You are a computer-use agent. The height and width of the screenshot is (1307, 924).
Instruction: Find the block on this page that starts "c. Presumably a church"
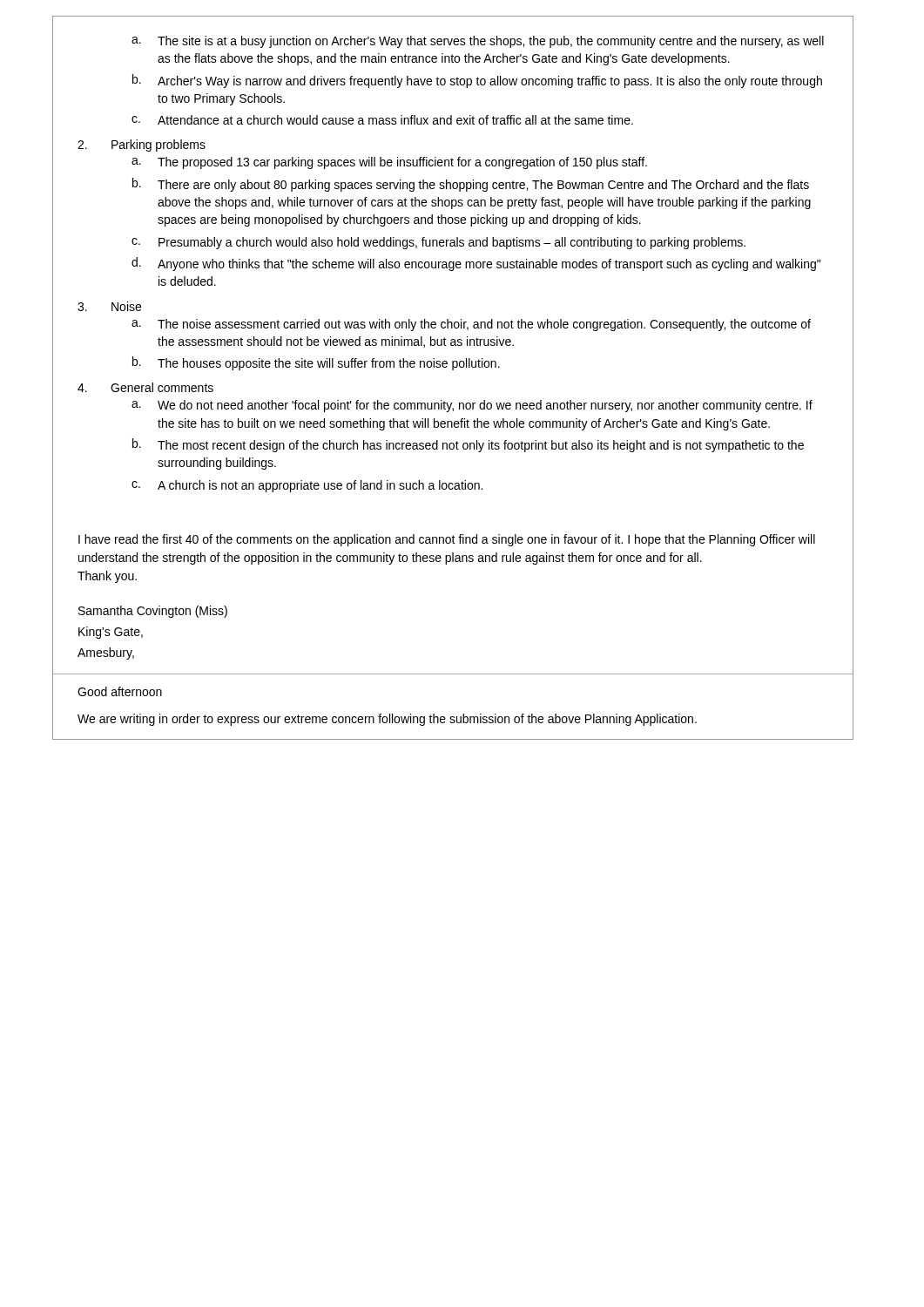439,242
